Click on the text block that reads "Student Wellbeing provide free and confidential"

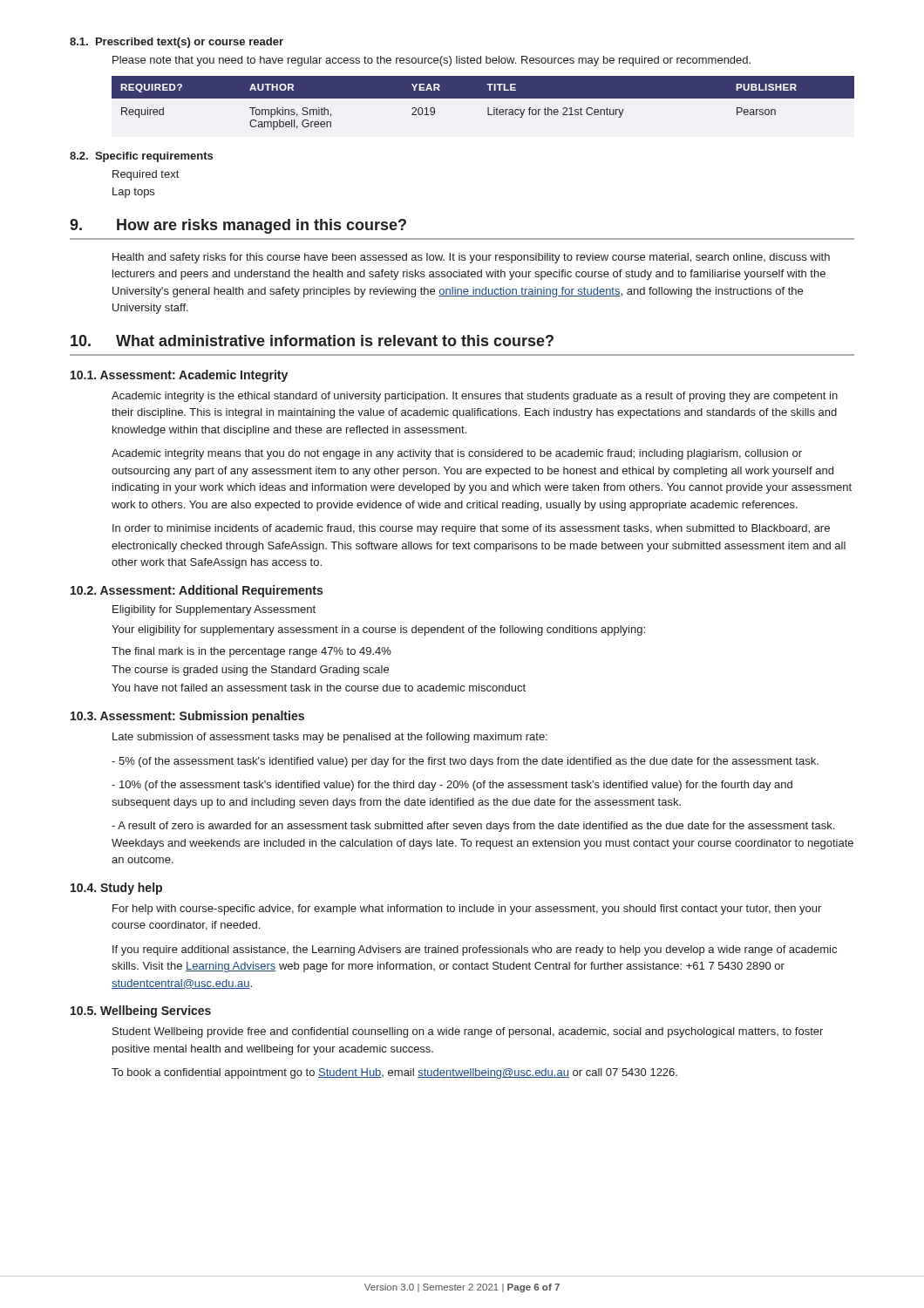click(x=468, y=1032)
